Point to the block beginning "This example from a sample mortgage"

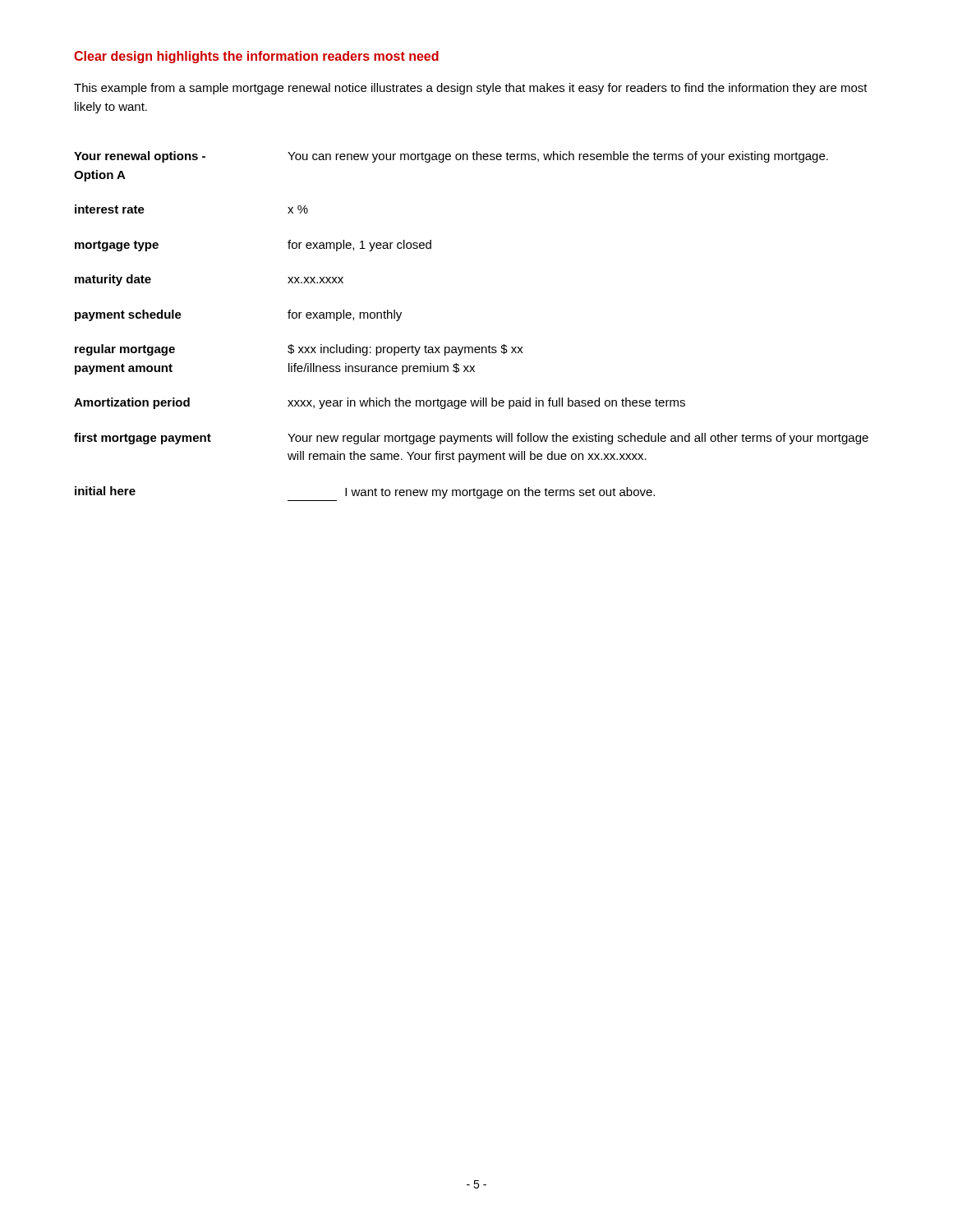[x=471, y=97]
